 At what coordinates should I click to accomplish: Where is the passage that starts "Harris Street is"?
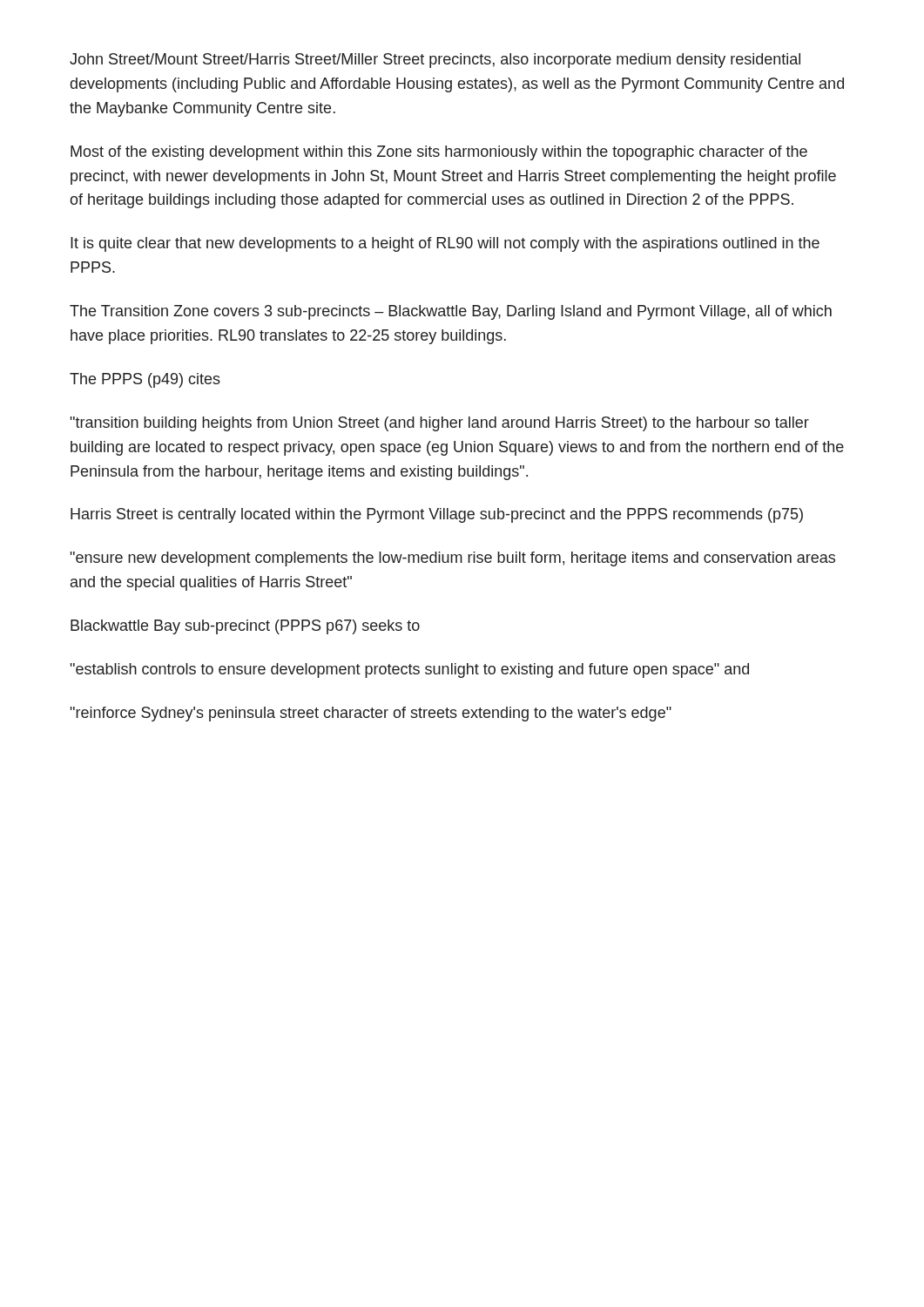(437, 515)
